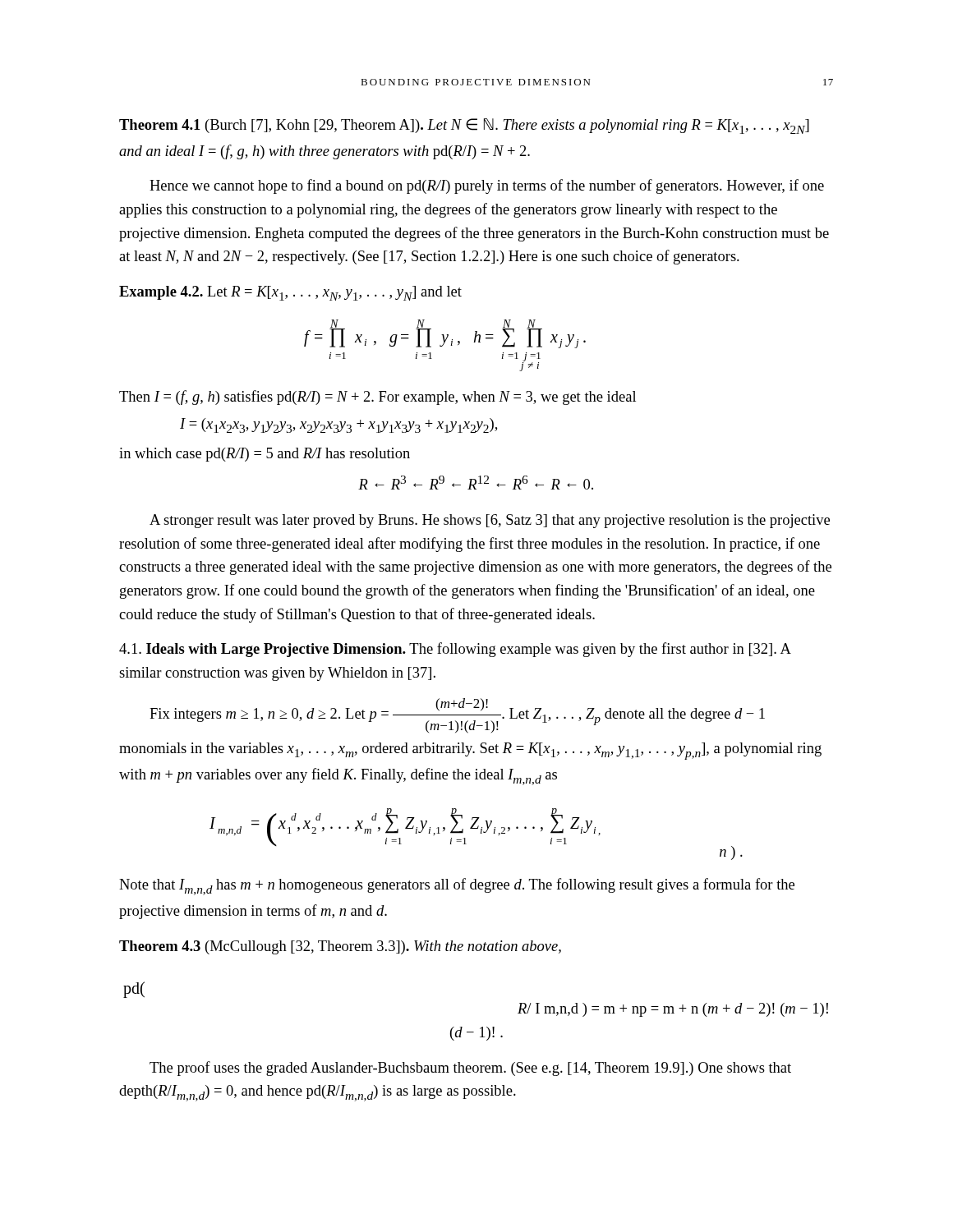
Task: Click on the formula that reads "R ← R3"
Action: (x=476, y=483)
